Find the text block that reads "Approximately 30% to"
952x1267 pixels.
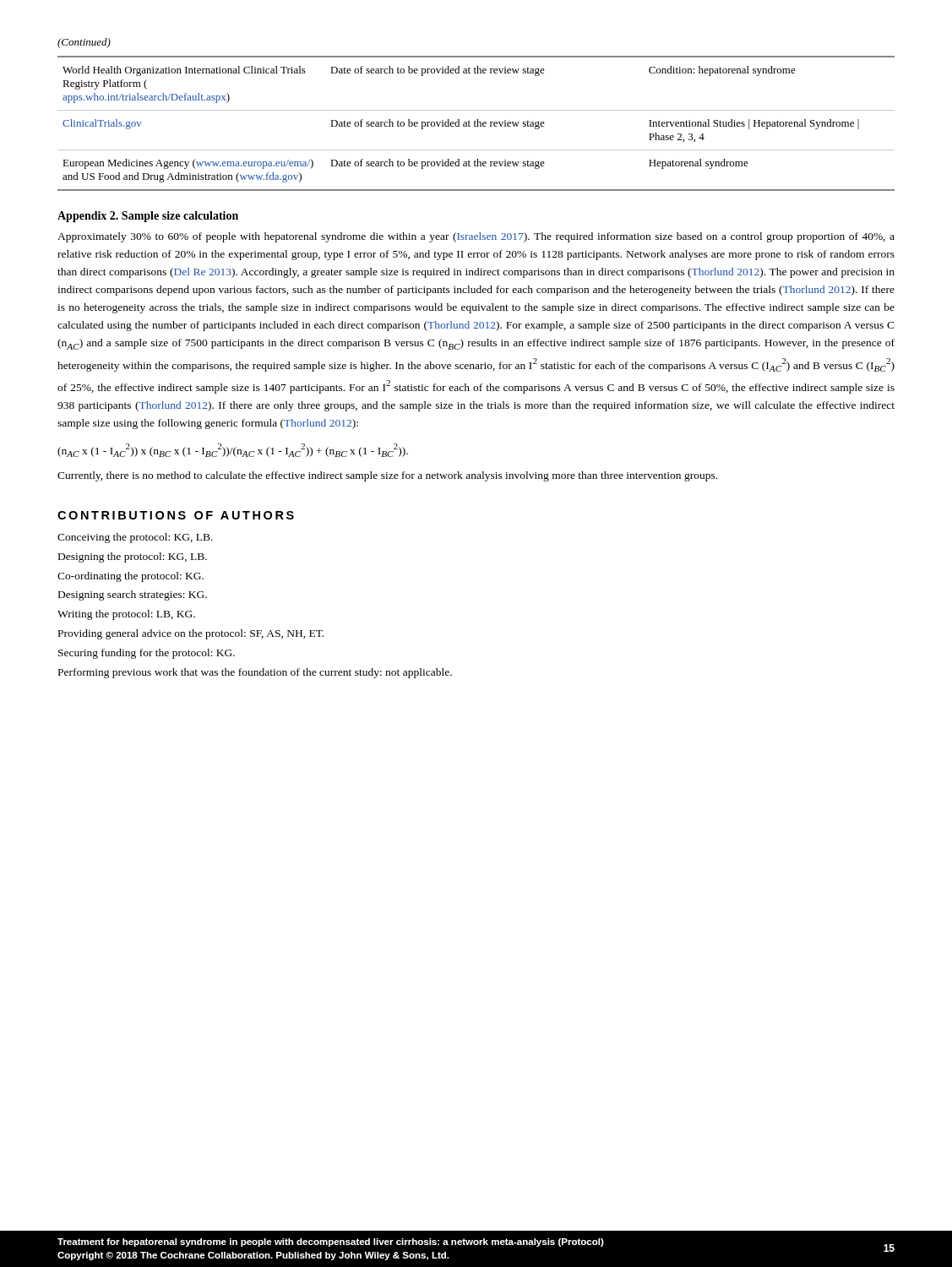(476, 329)
